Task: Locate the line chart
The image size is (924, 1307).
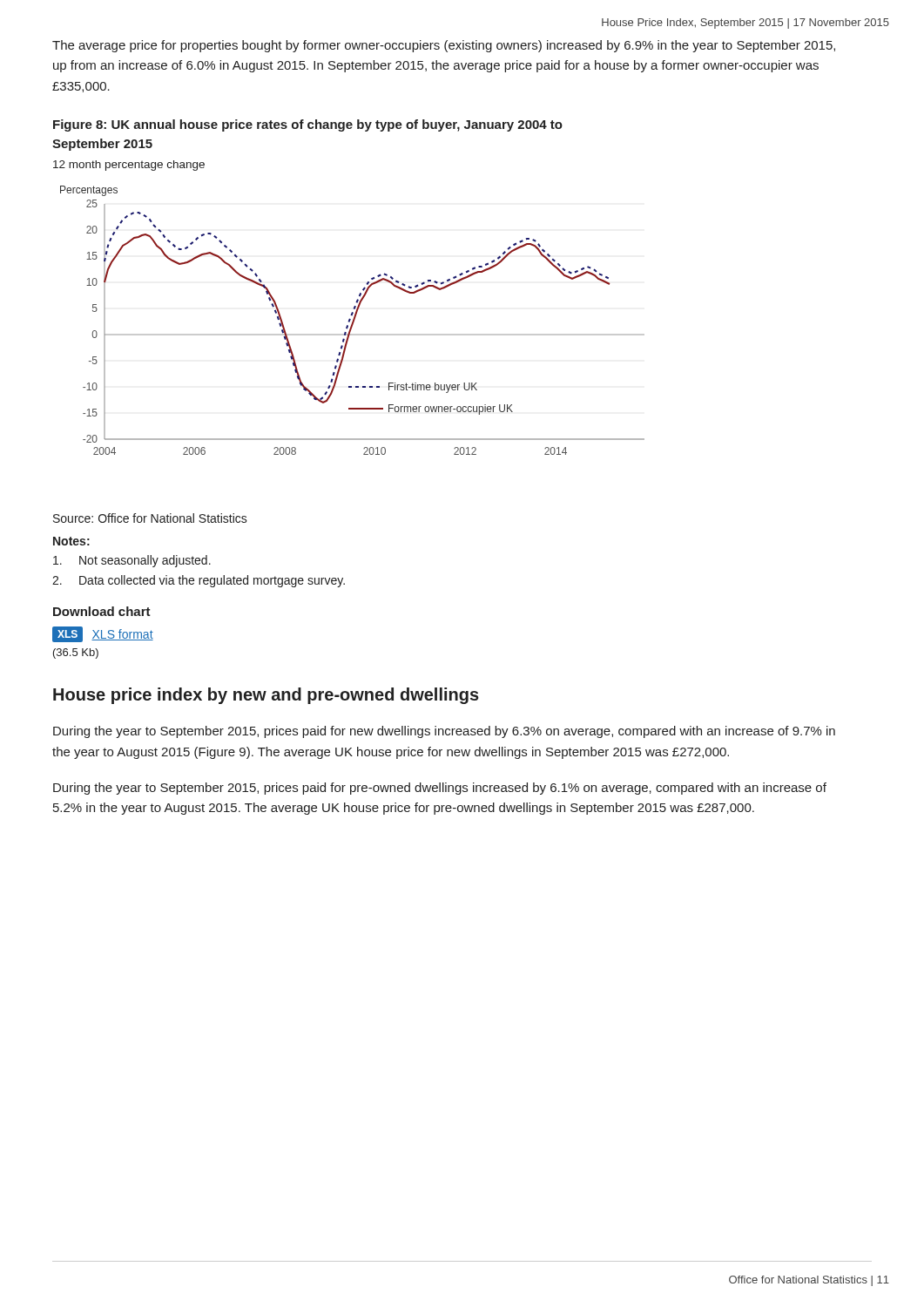Action: pos(453,340)
